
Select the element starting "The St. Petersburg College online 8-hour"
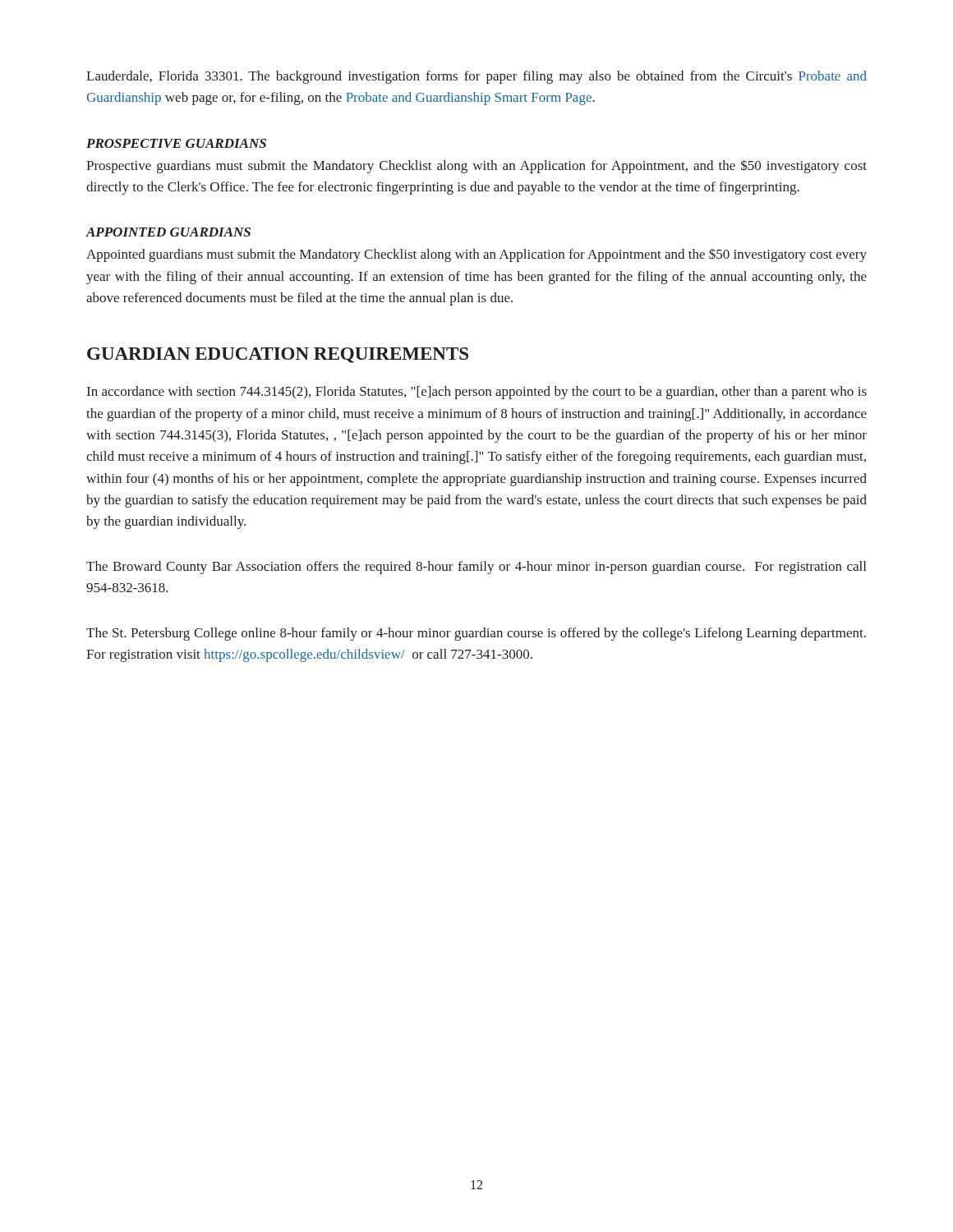(x=476, y=643)
